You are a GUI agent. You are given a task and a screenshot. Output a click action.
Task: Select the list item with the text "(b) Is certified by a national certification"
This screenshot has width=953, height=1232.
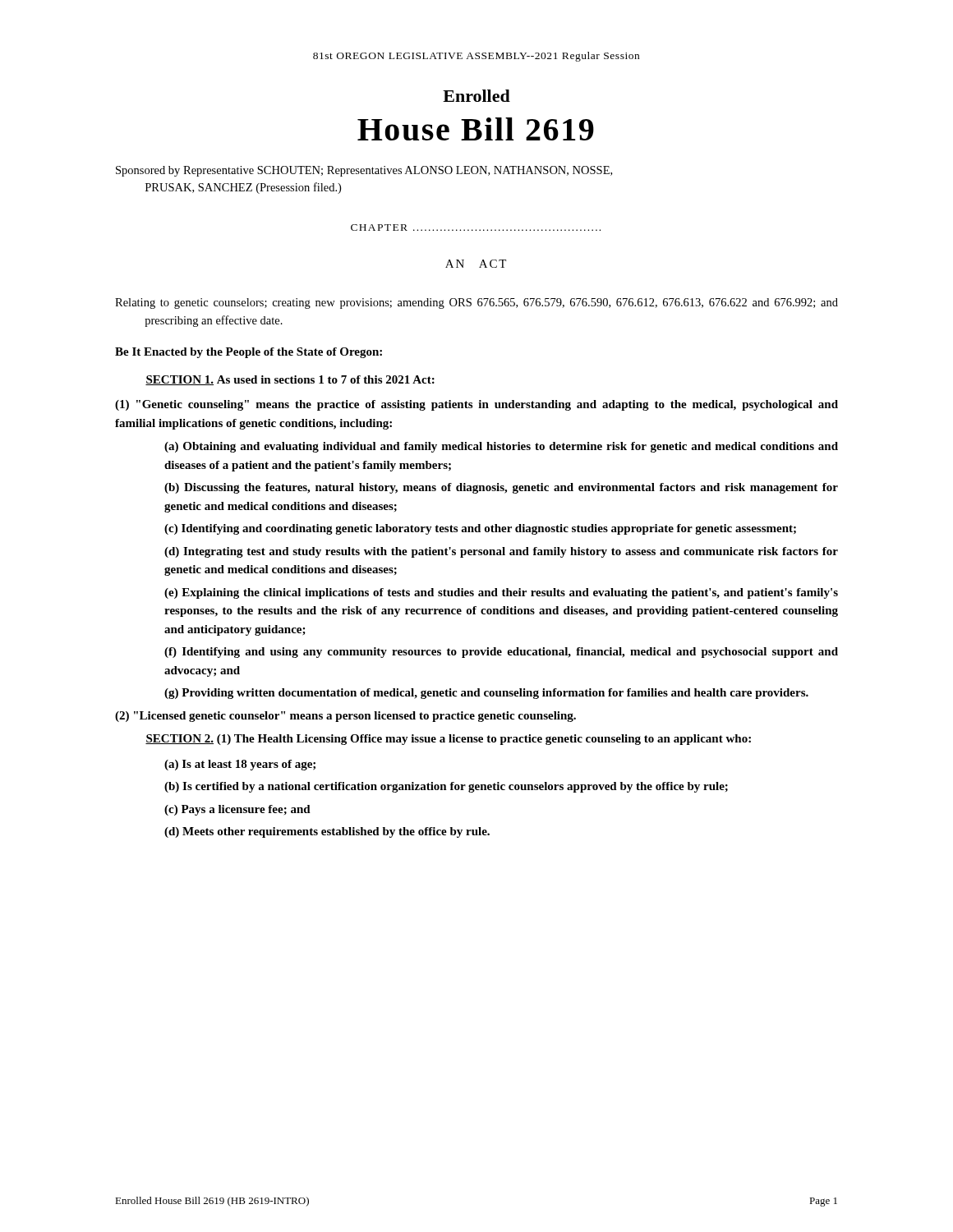(446, 786)
